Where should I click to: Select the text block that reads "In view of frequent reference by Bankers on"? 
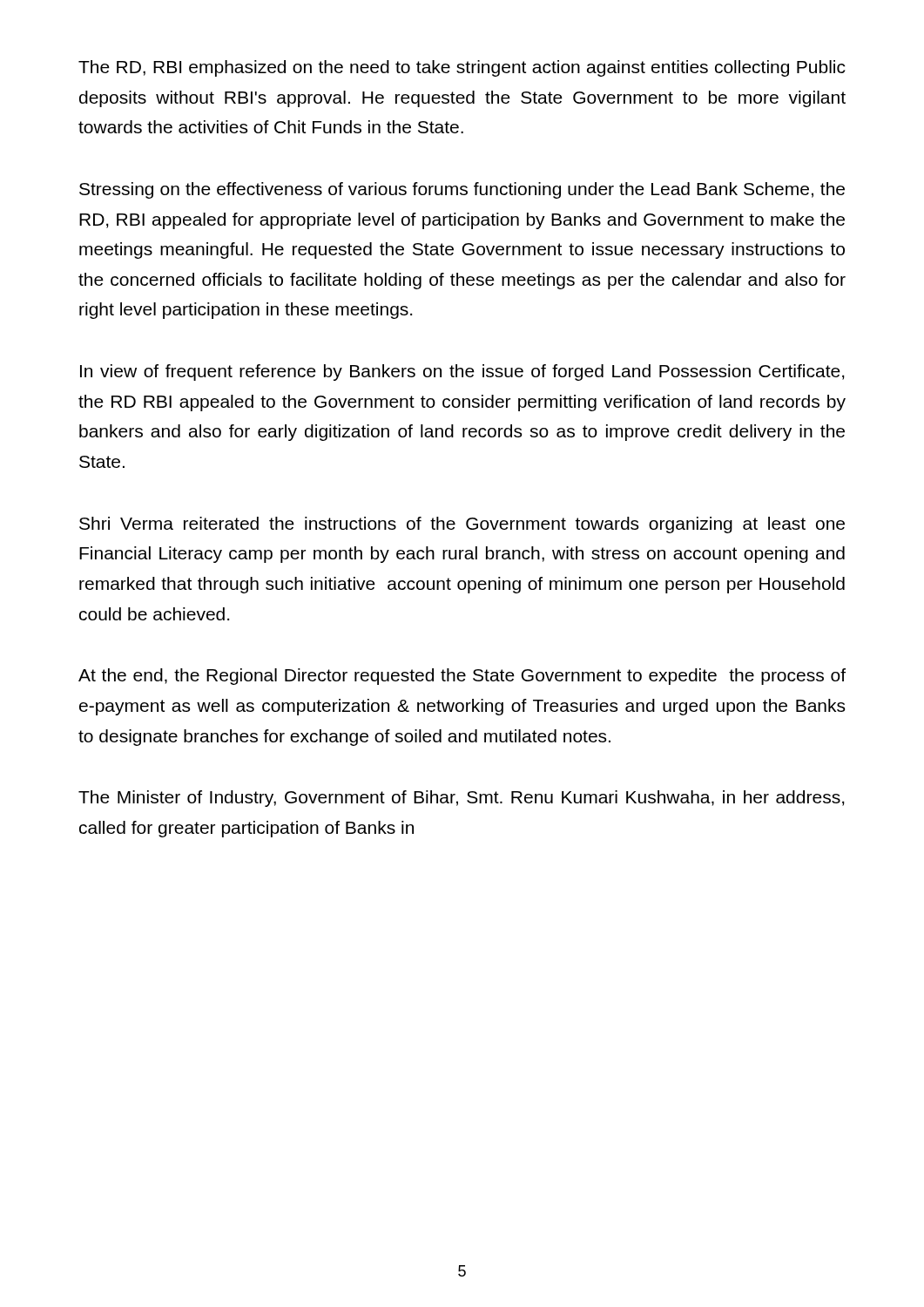click(462, 416)
